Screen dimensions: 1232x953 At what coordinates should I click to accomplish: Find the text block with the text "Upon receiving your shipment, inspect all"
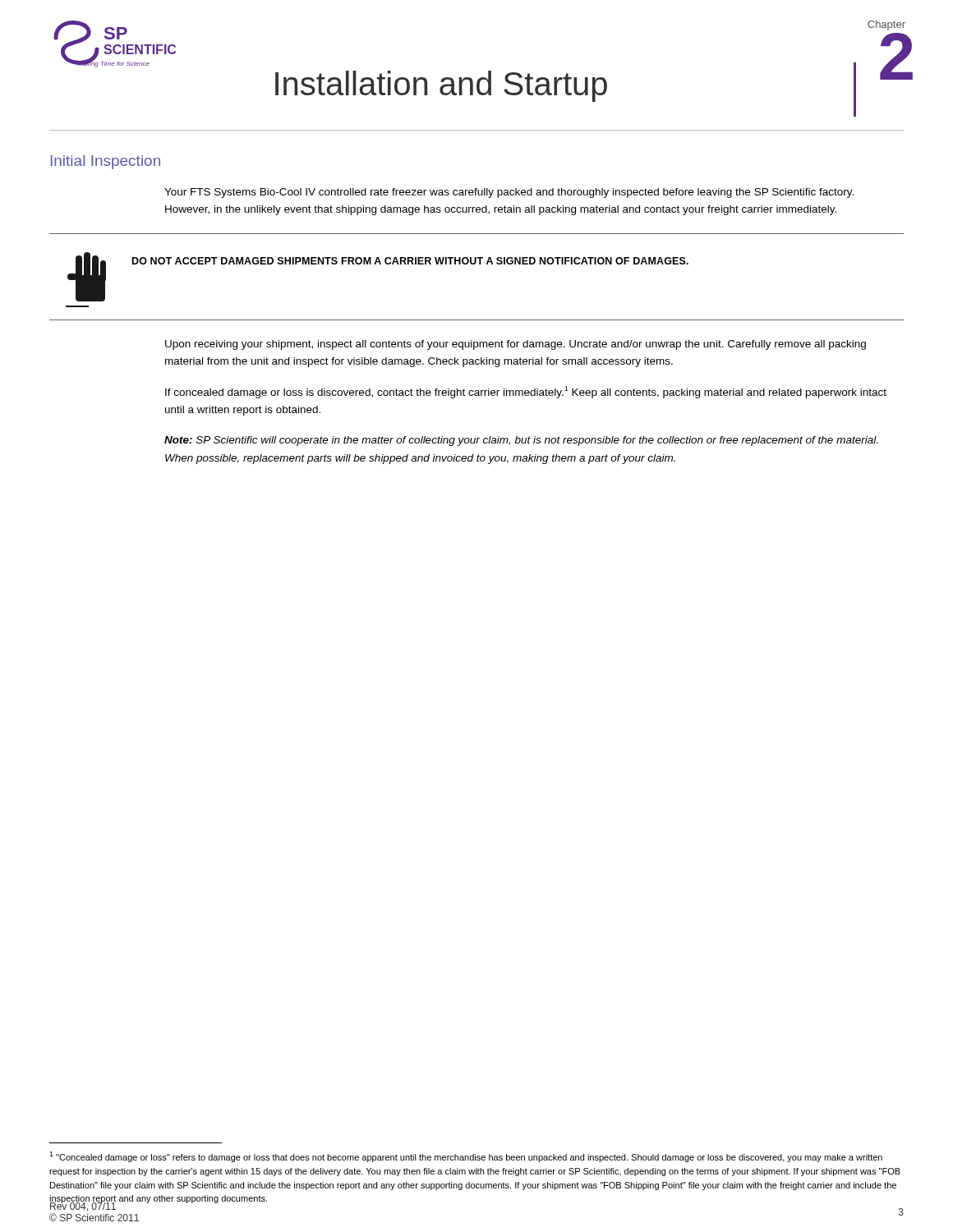coord(515,352)
